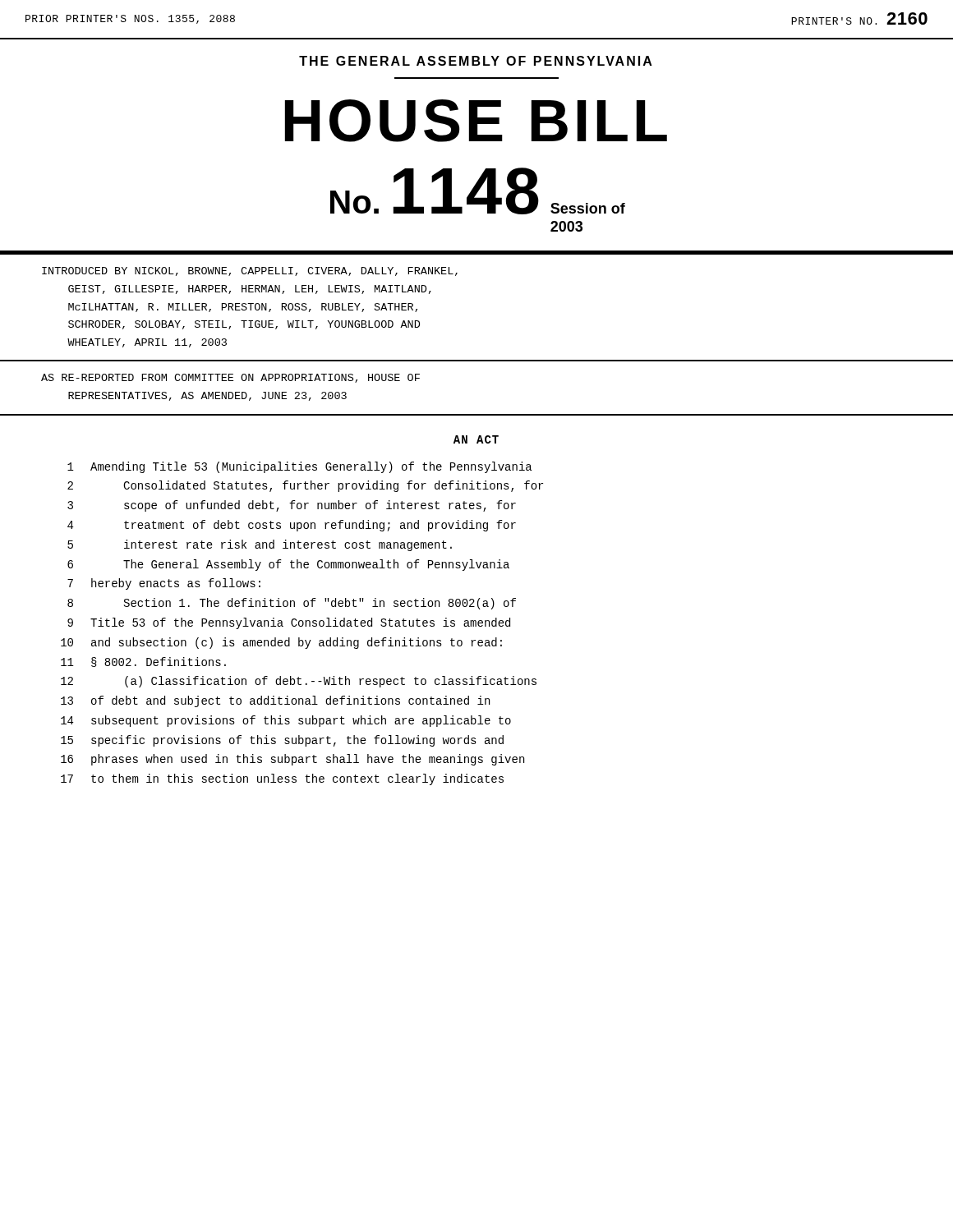Click on the list item with the text "6 The General Assembly of the Commonwealth"
953x1232 pixels.
[x=476, y=565]
